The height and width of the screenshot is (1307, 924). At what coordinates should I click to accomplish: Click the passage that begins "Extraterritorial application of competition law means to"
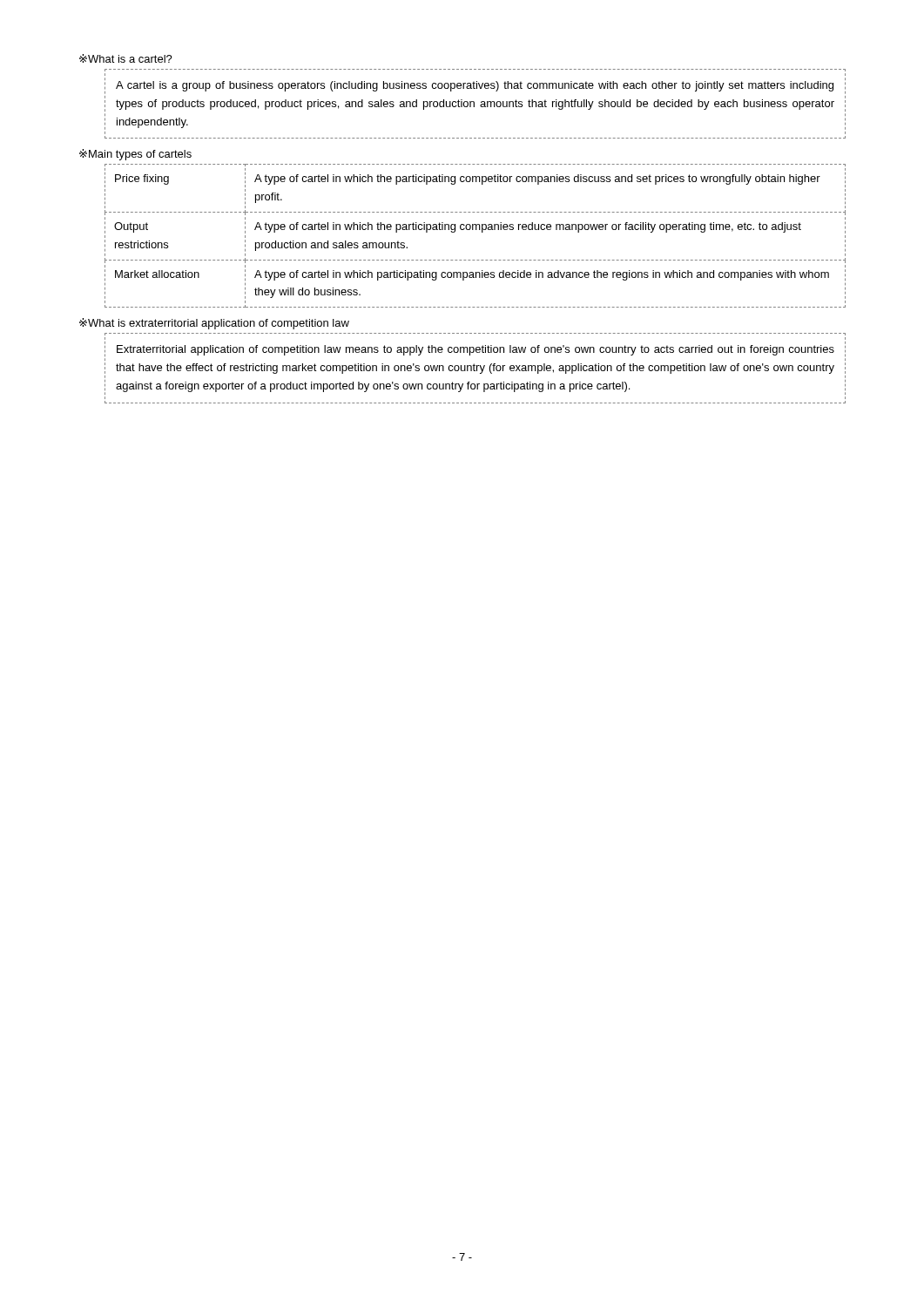point(475,367)
